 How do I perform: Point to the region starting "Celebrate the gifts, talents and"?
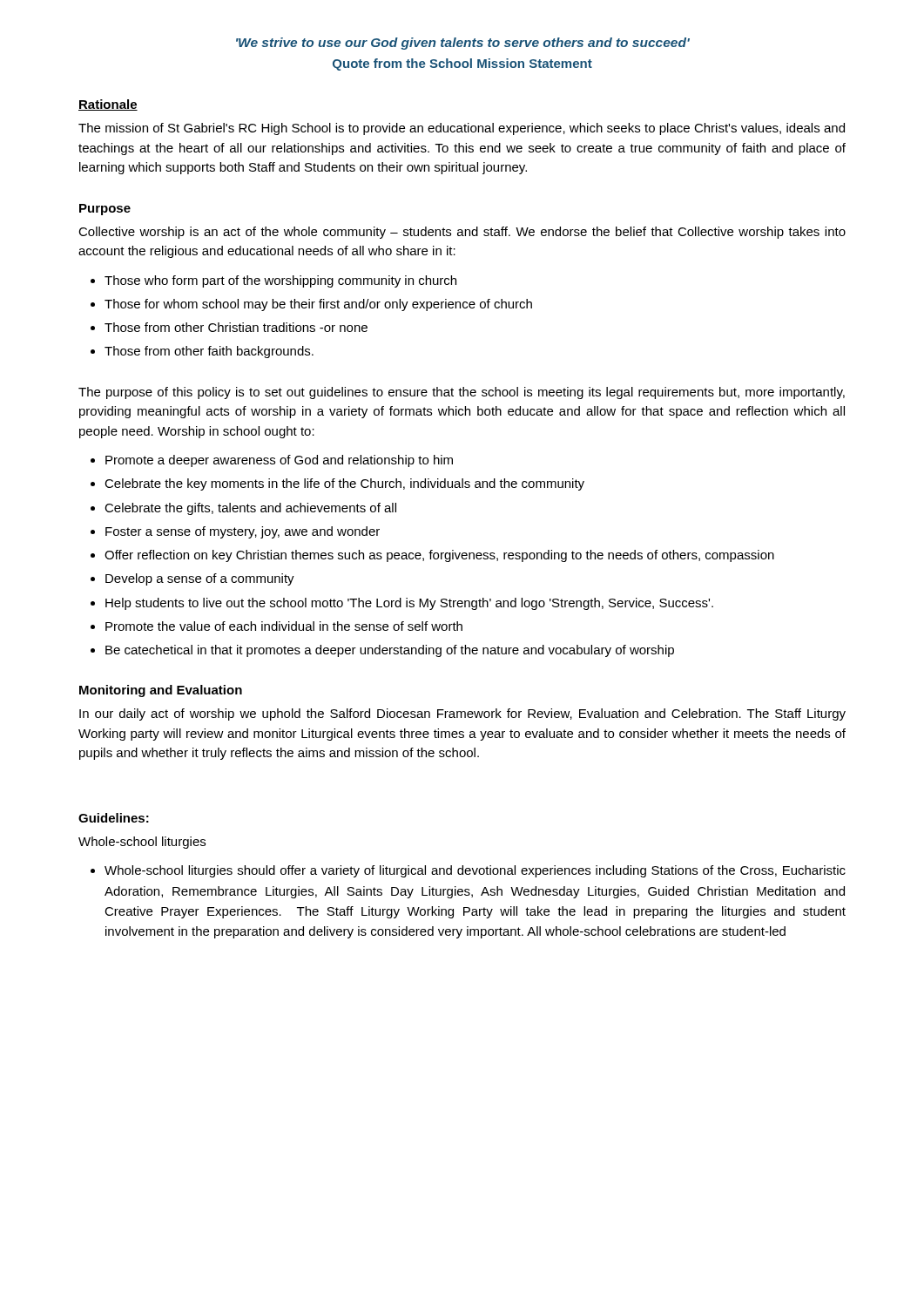click(x=251, y=507)
